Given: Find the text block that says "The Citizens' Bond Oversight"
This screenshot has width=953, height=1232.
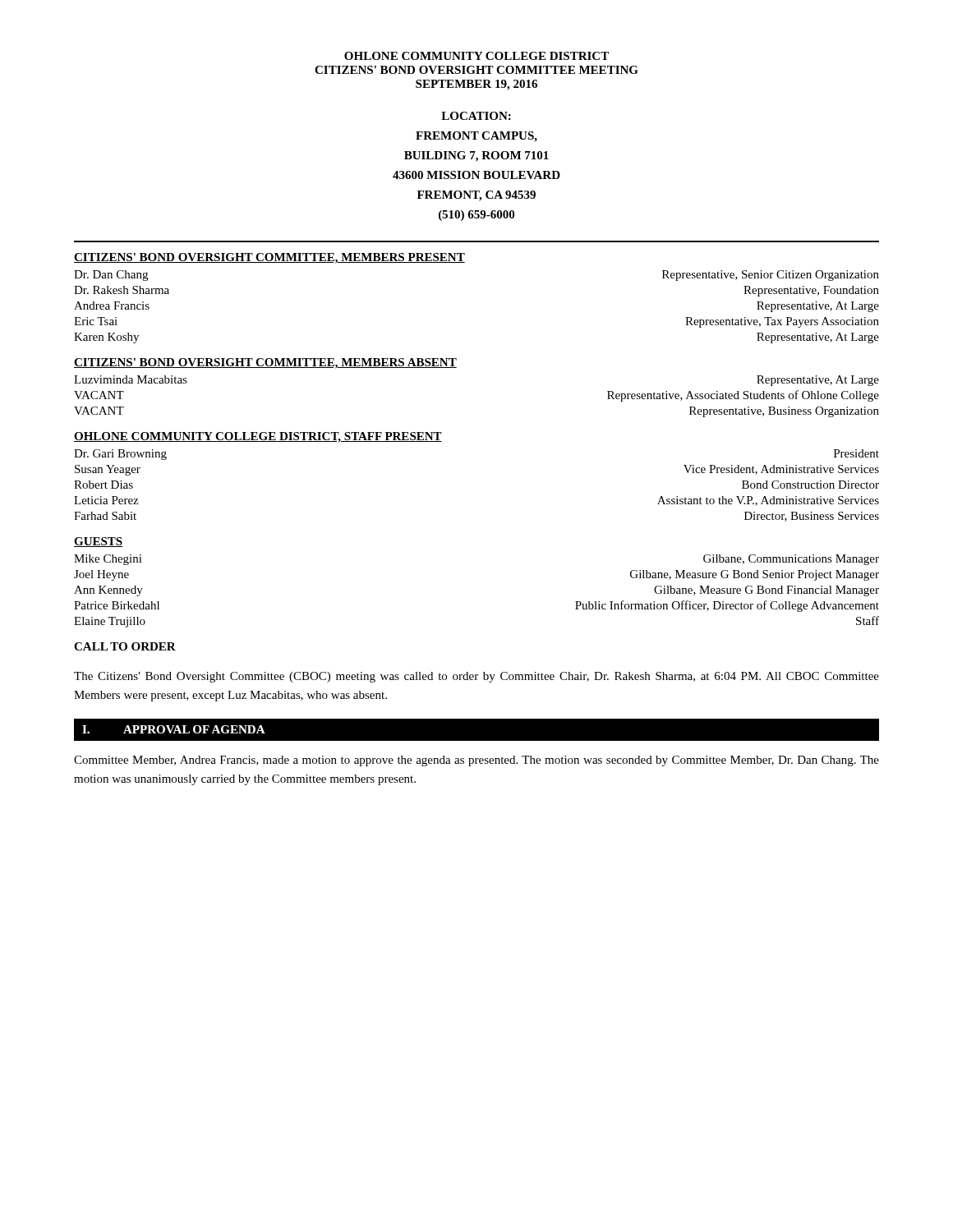Looking at the screenshot, I should pos(476,685).
